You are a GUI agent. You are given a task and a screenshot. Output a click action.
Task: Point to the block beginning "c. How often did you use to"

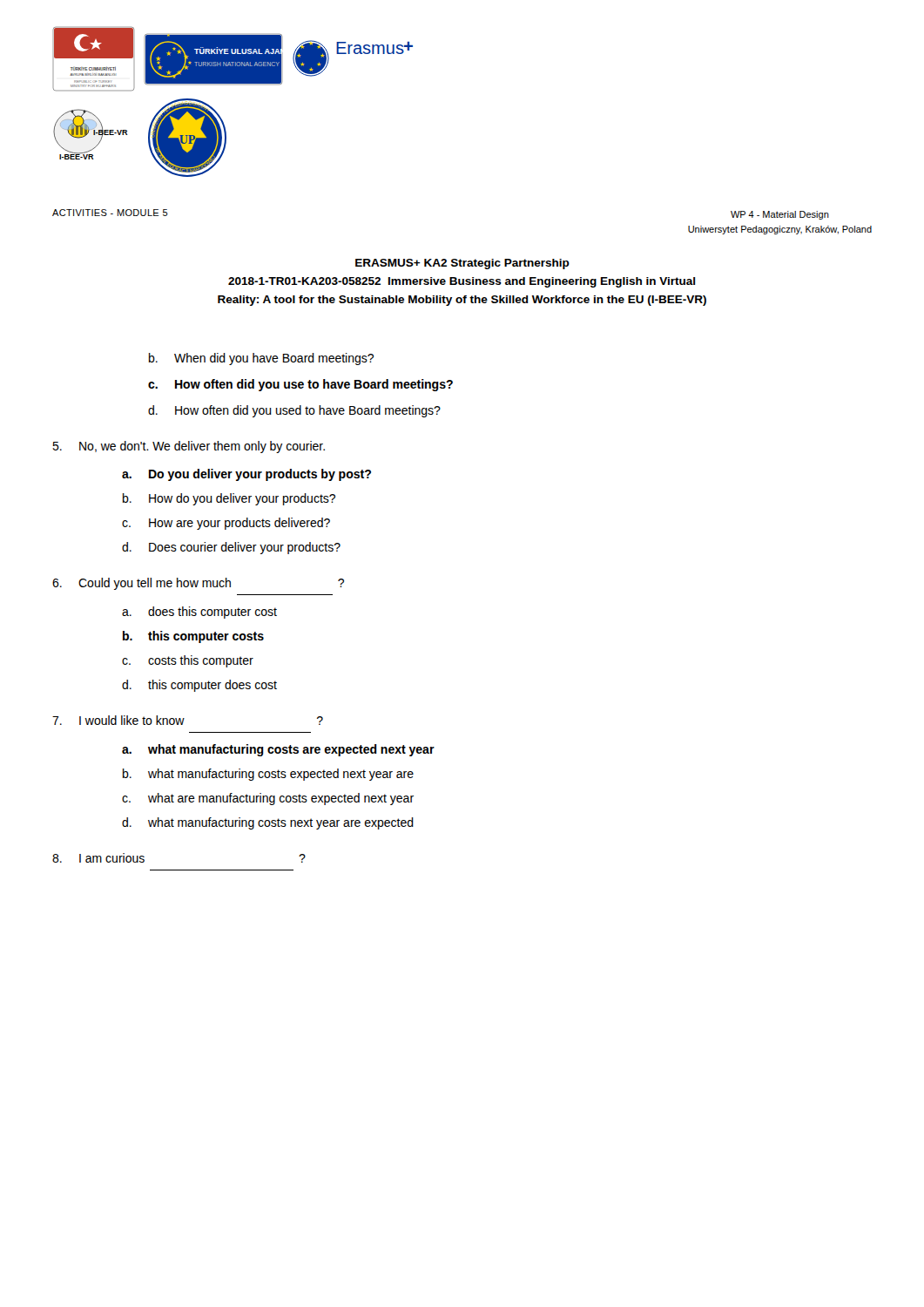click(x=300, y=385)
